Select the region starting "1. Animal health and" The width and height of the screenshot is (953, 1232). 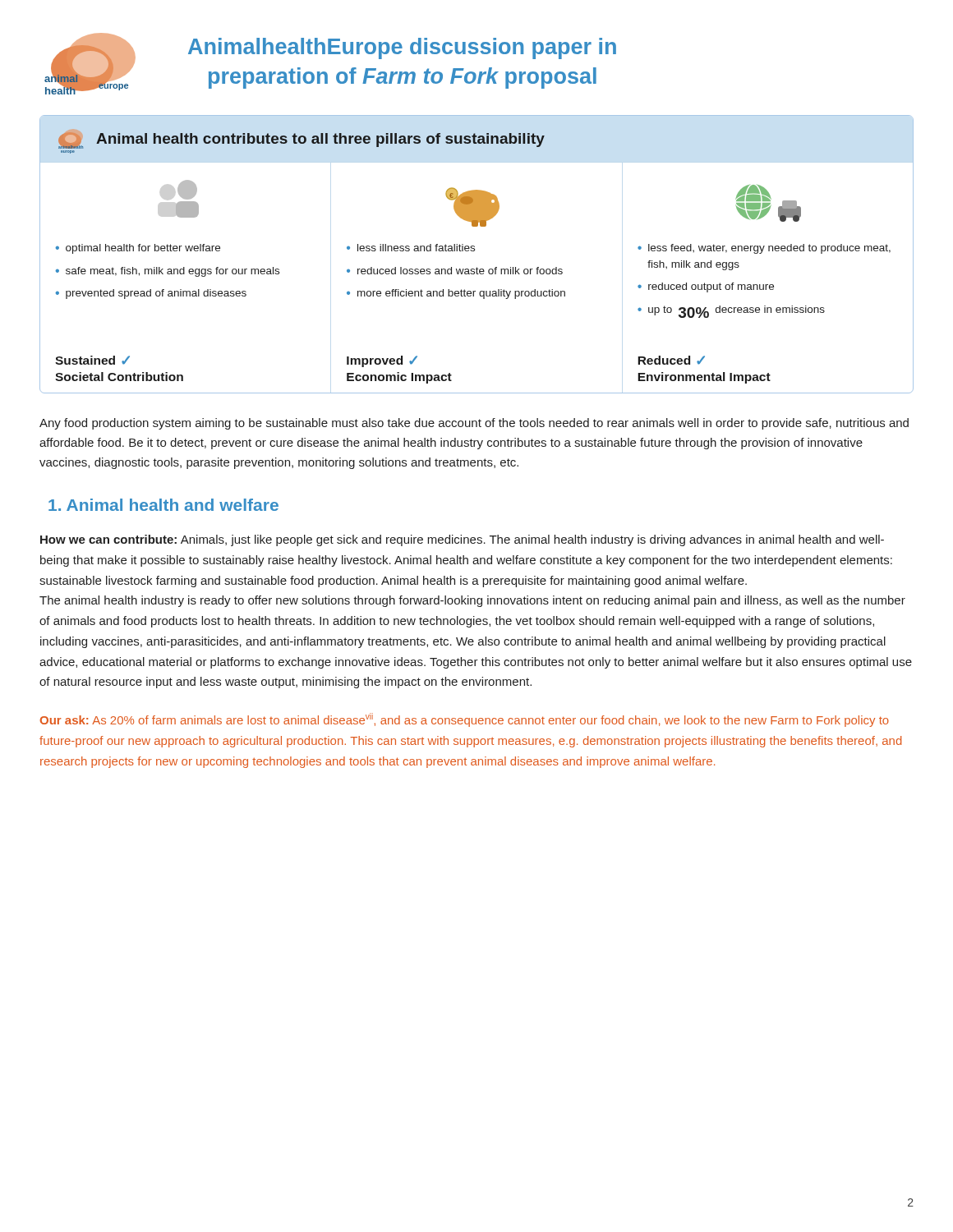[x=163, y=505]
